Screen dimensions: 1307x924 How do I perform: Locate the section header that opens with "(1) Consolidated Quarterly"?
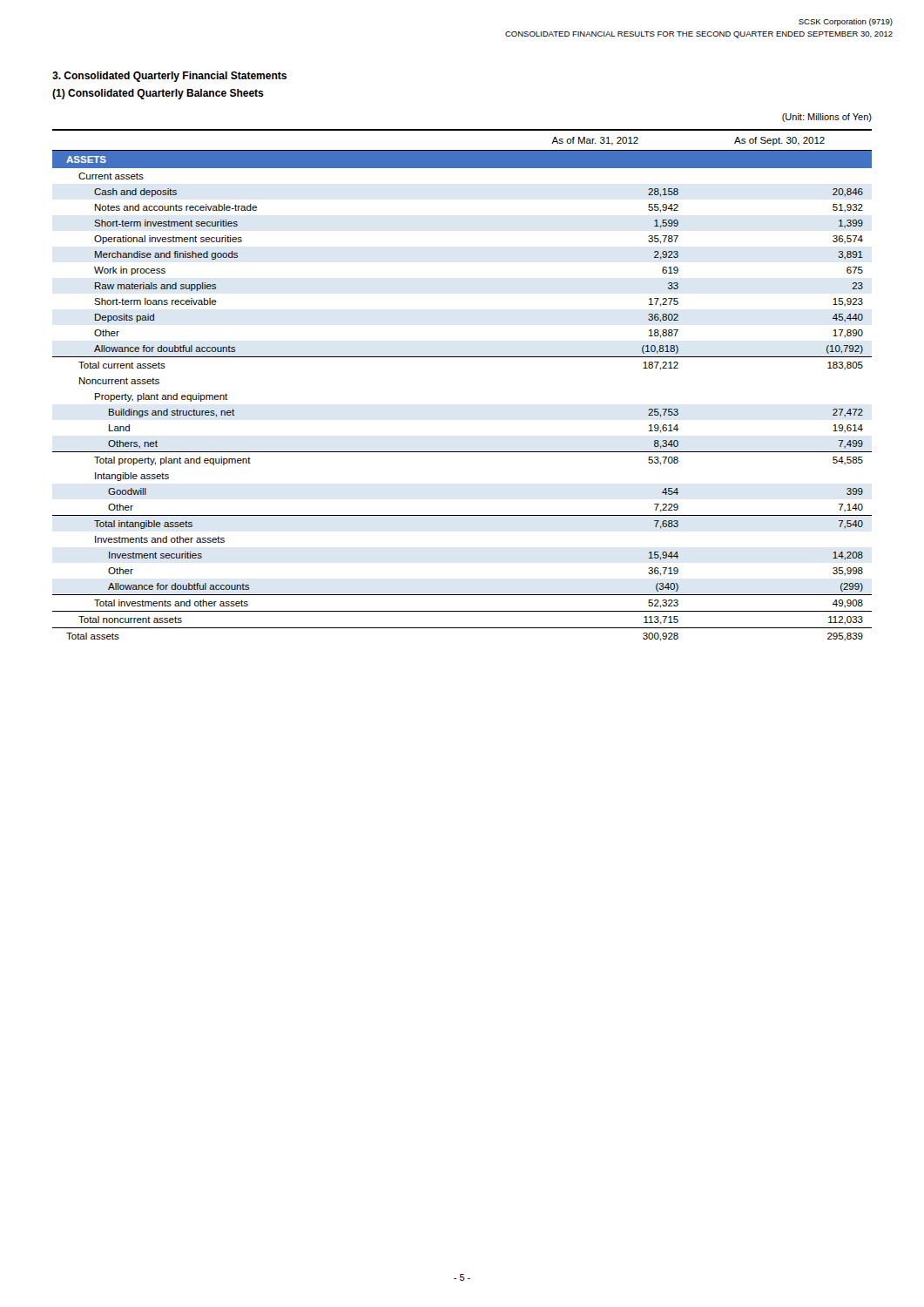point(158,93)
